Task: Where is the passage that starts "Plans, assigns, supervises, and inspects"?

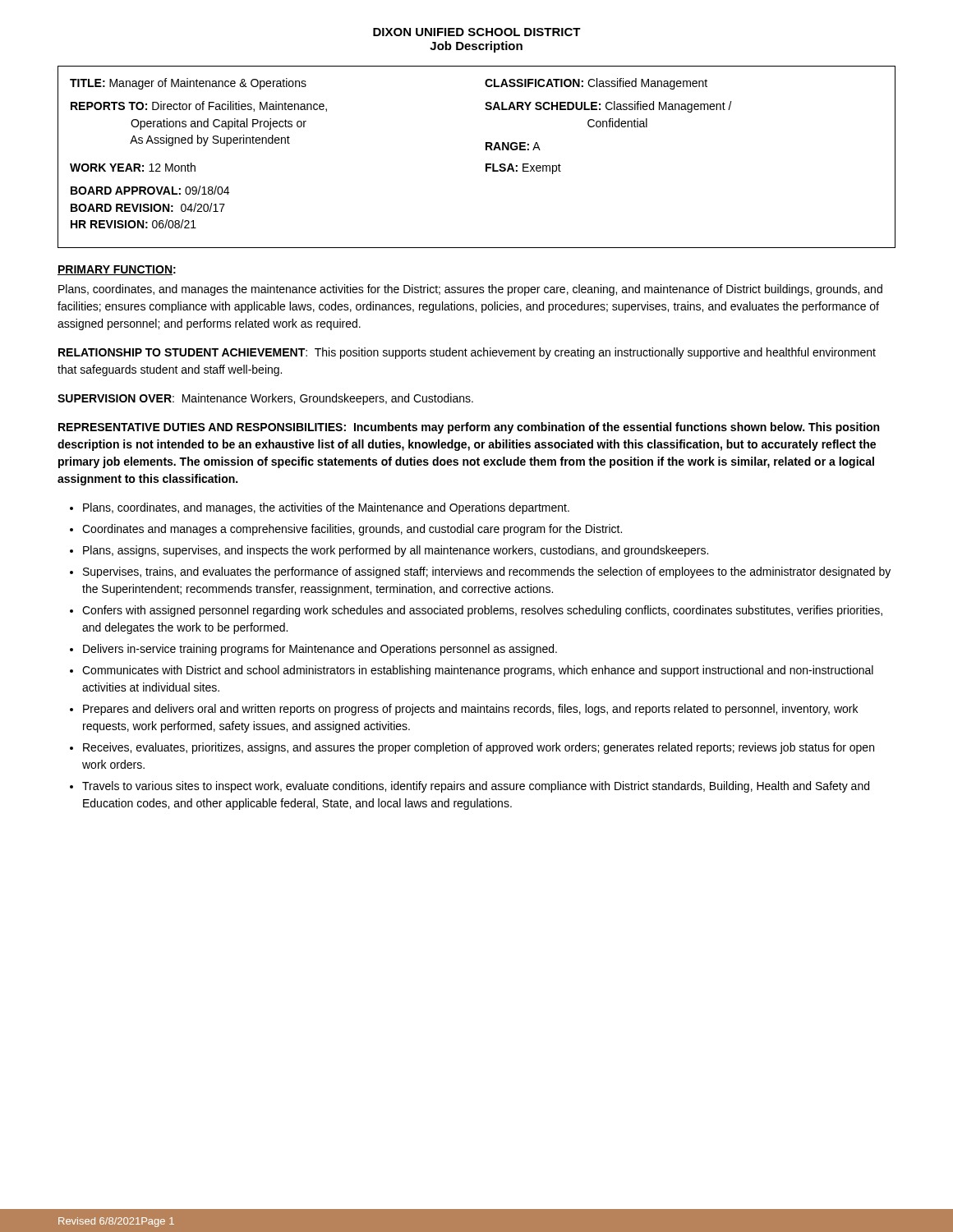Action: pyautogui.click(x=396, y=551)
